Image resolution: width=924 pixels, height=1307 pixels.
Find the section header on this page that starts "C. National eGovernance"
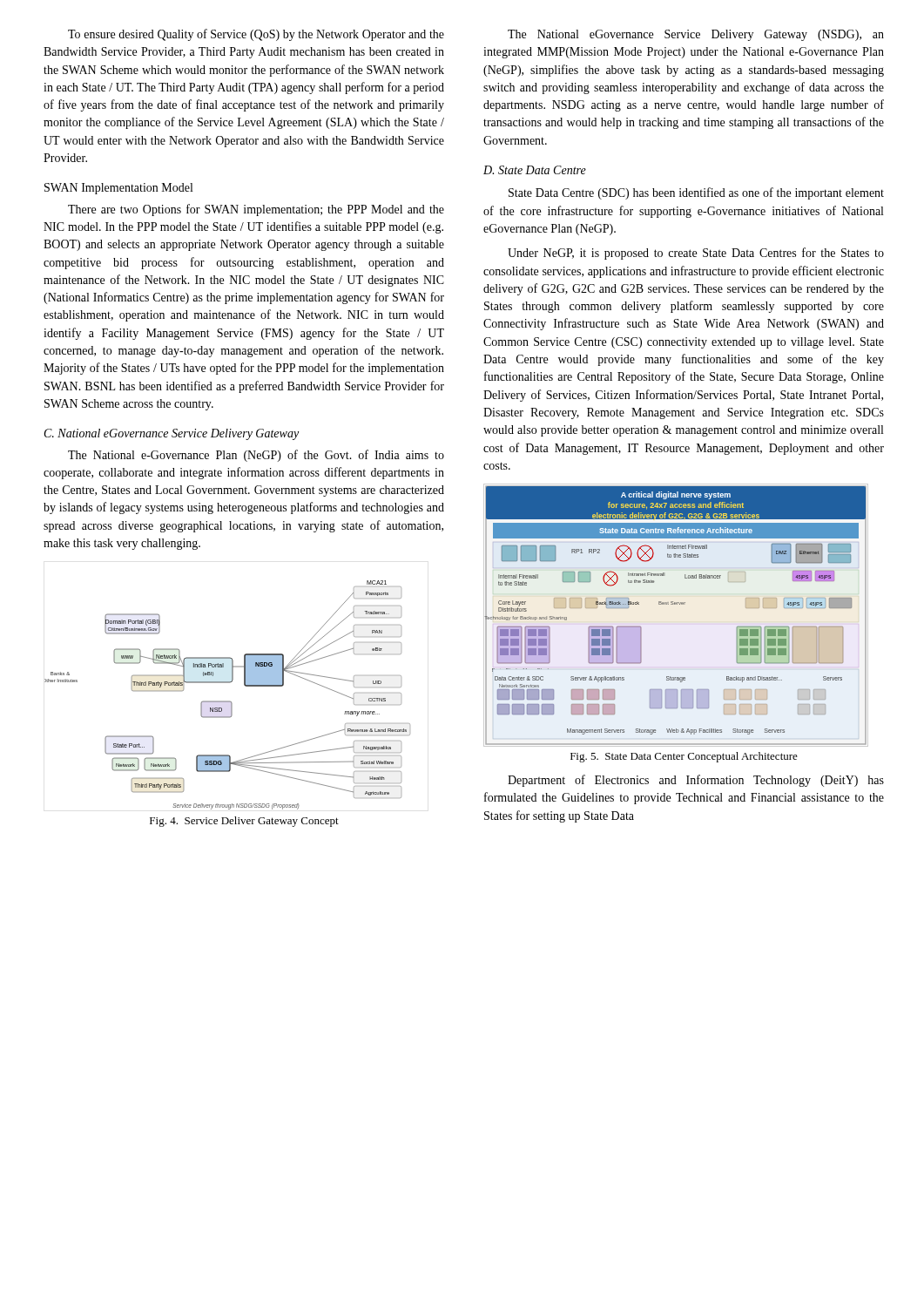coord(171,434)
